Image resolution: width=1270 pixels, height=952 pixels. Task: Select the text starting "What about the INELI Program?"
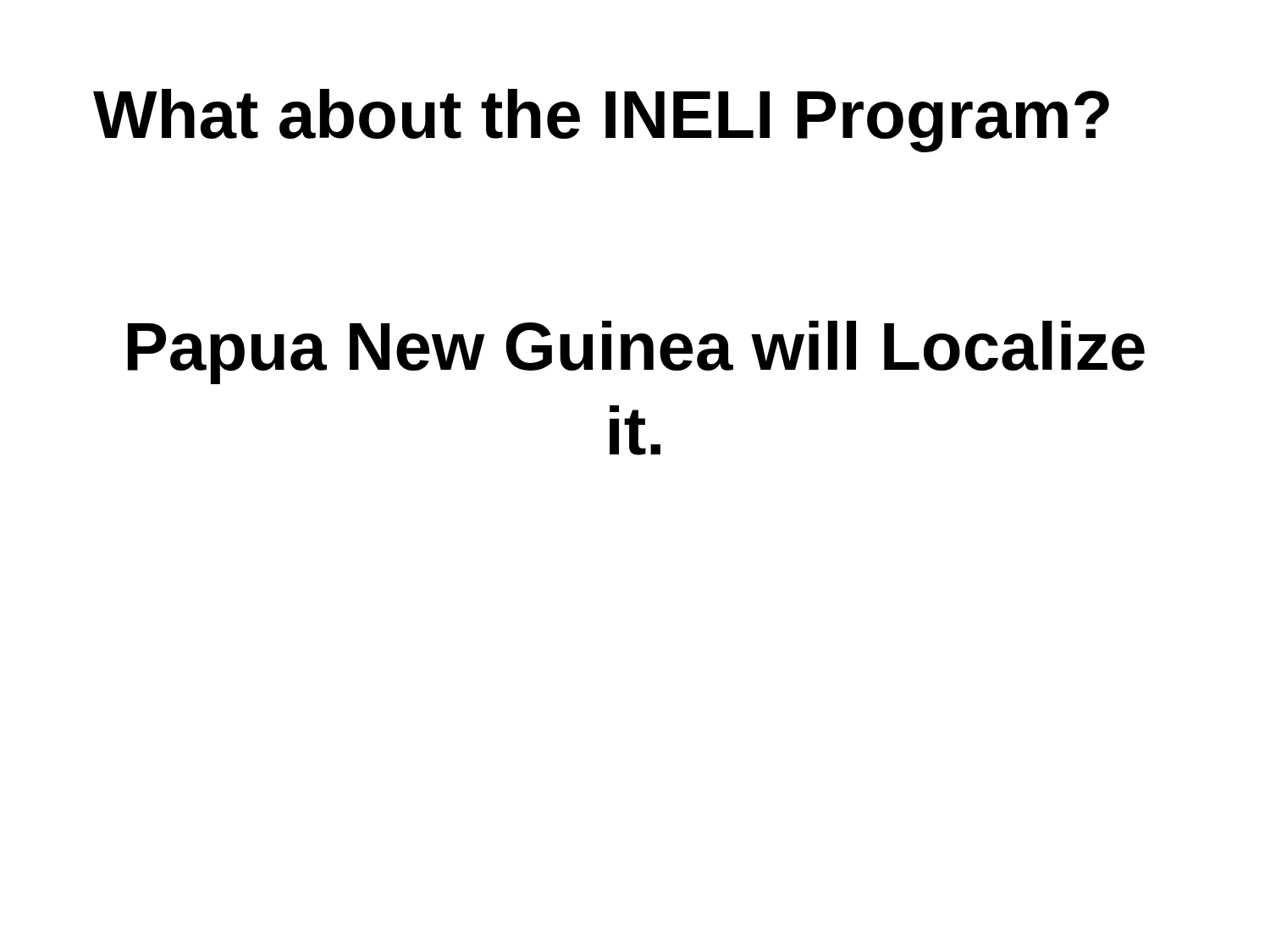pyautogui.click(x=603, y=115)
